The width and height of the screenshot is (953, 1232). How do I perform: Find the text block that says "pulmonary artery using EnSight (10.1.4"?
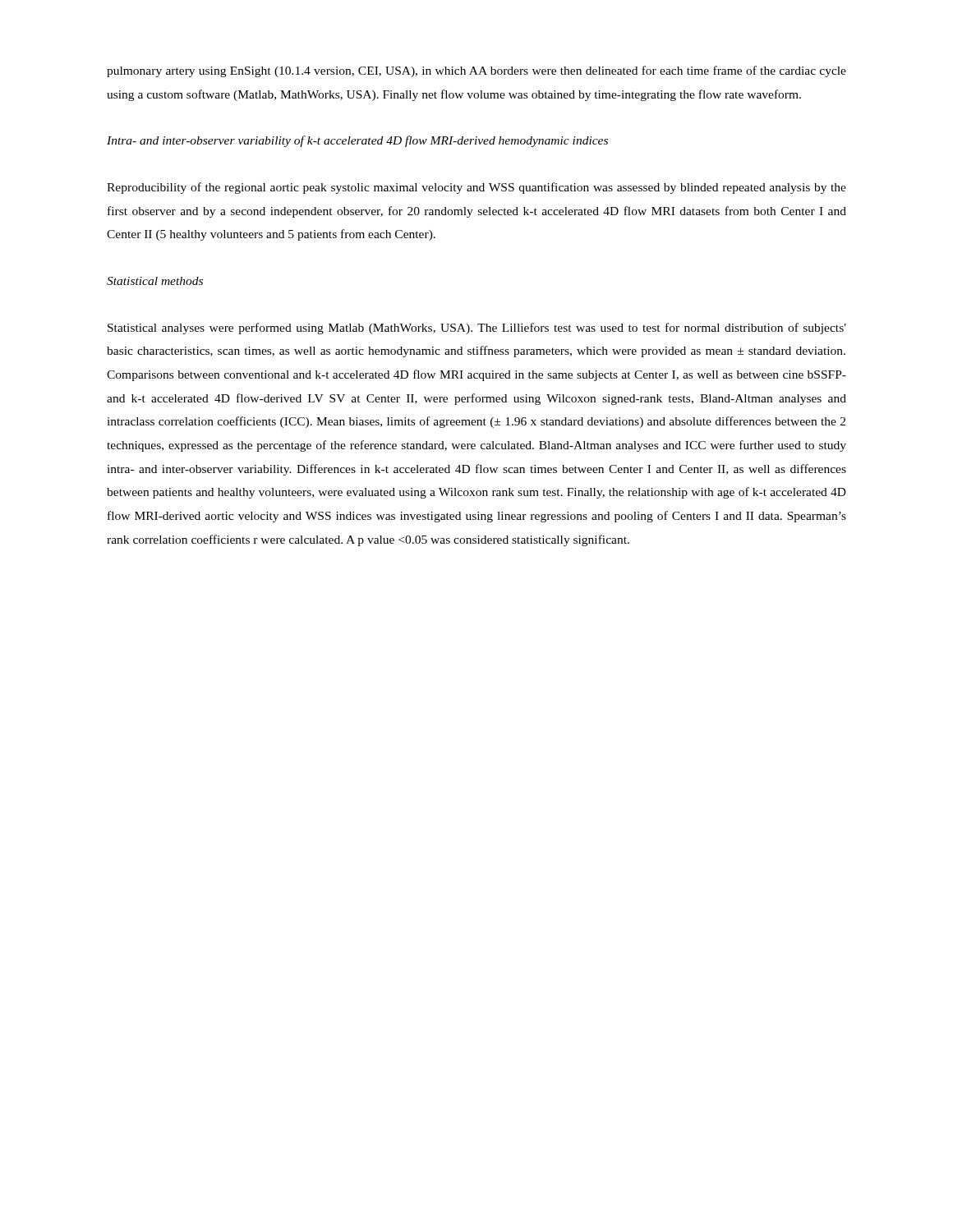[476, 82]
